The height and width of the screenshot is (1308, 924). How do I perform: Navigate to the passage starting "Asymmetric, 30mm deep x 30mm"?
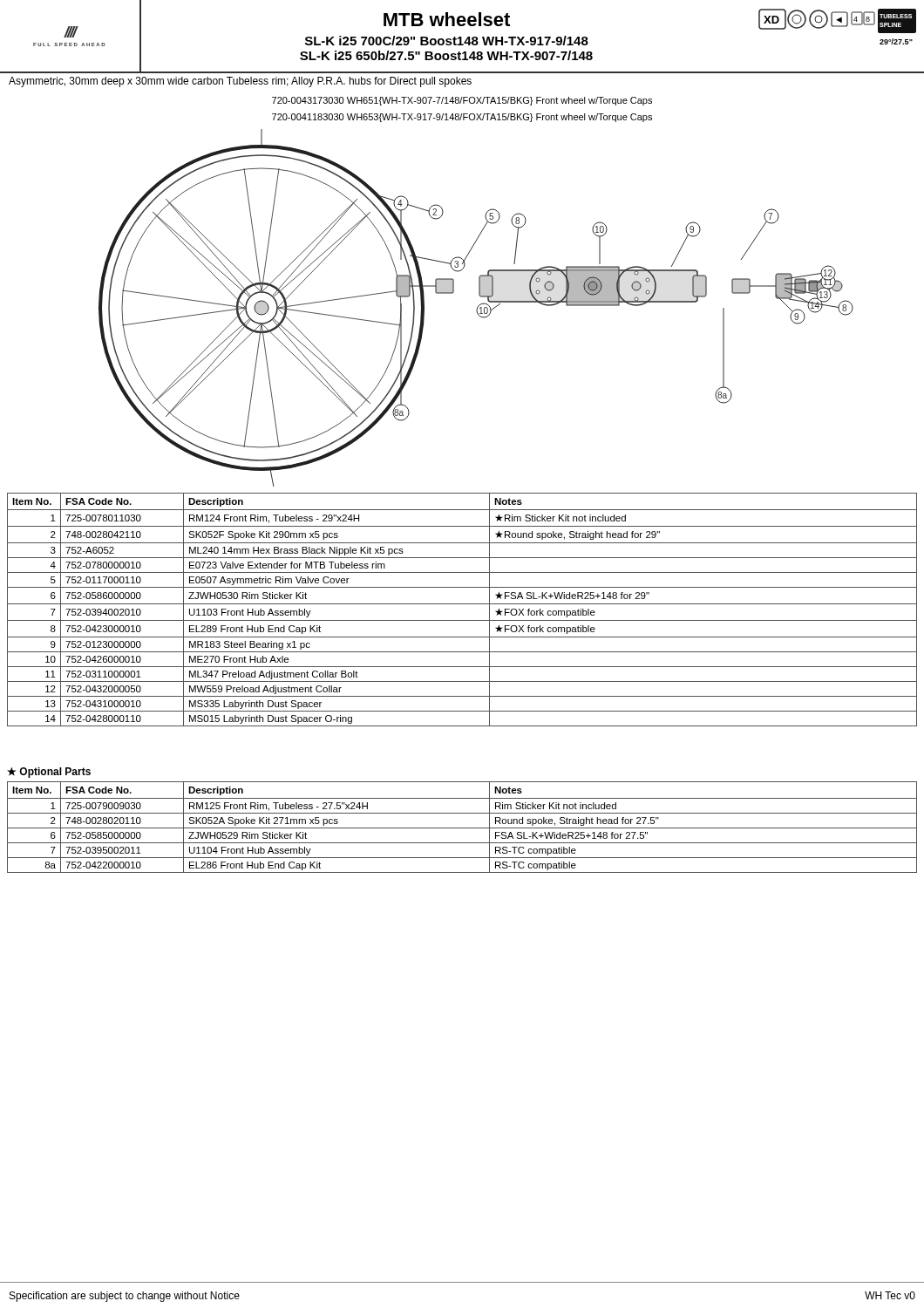pos(240,81)
